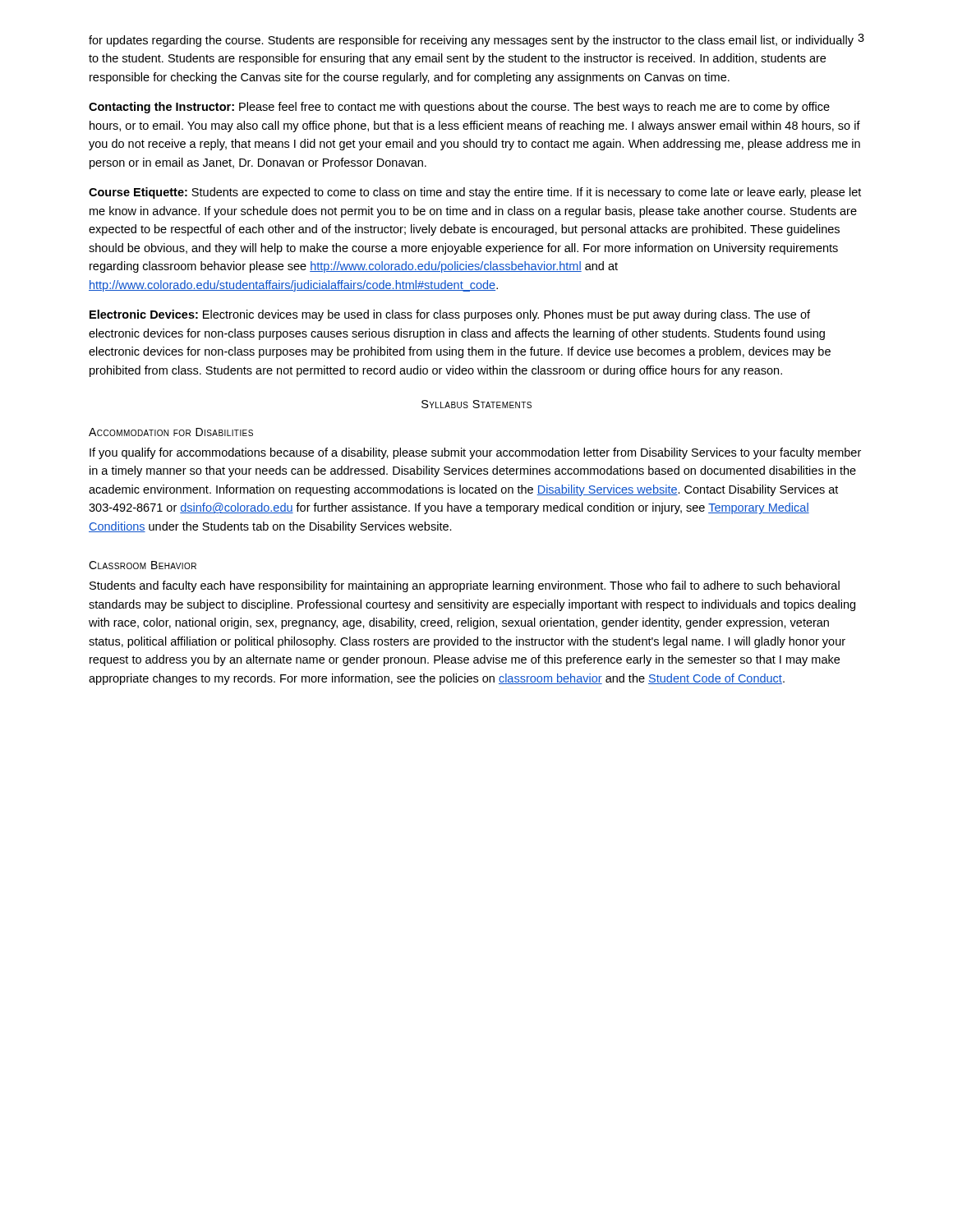This screenshot has width=953, height=1232.
Task: Locate the text block containing "for updates regarding the course. Students are responsible"
Action: click(x=476, y=59)
